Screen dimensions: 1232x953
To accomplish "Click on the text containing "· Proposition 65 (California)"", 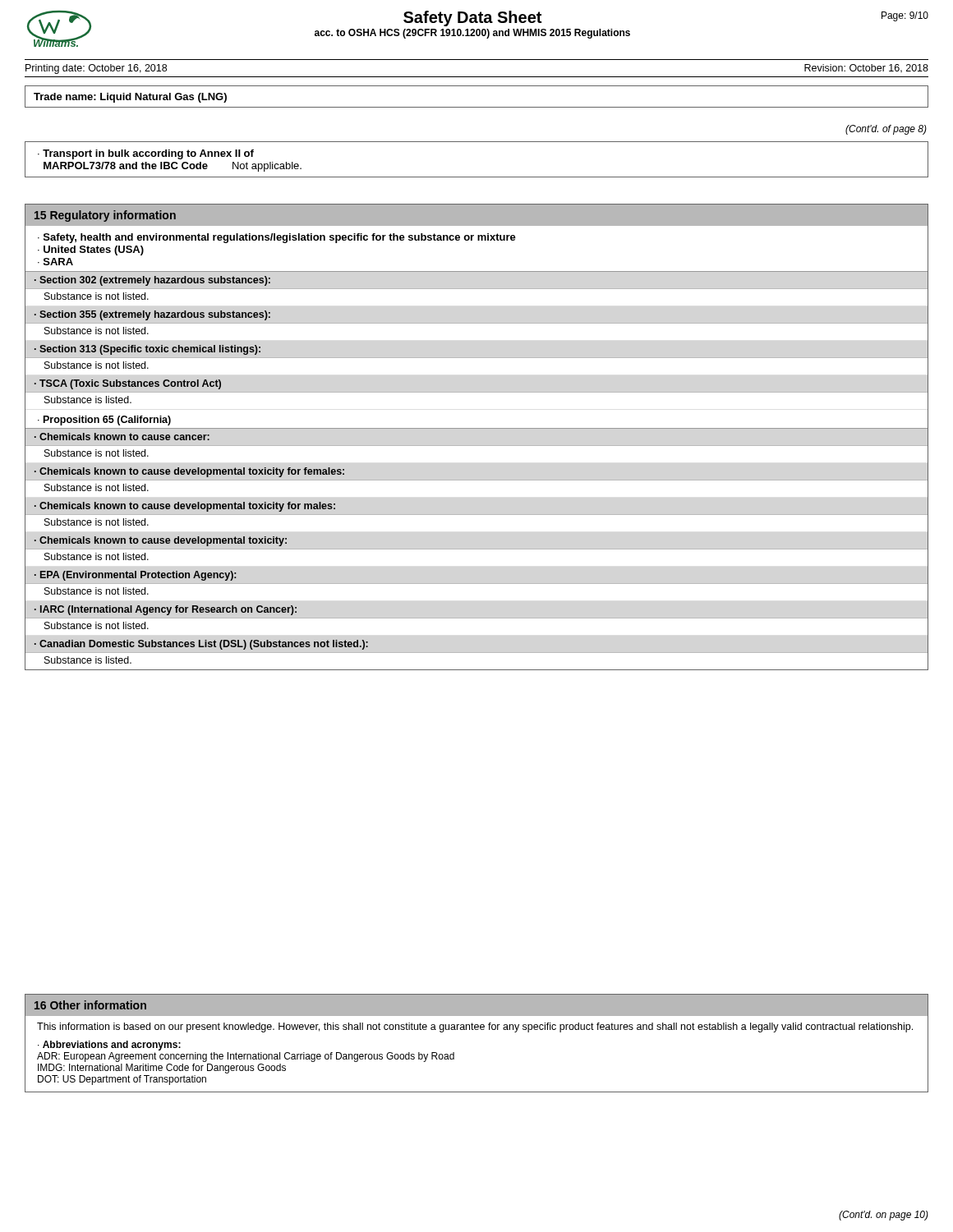I will click(104, 420).
